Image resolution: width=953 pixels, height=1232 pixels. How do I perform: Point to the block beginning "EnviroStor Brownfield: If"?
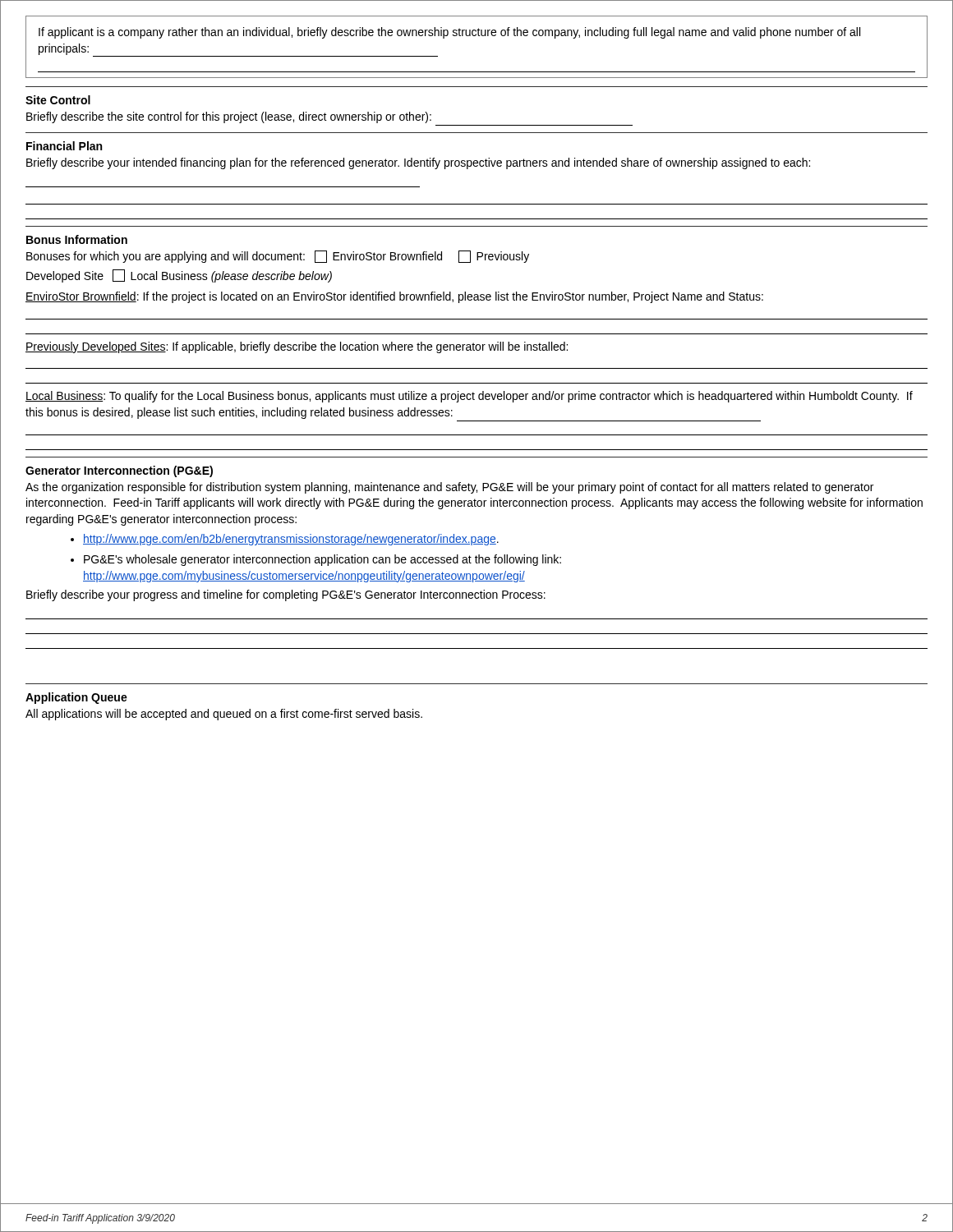click(476, 312)
